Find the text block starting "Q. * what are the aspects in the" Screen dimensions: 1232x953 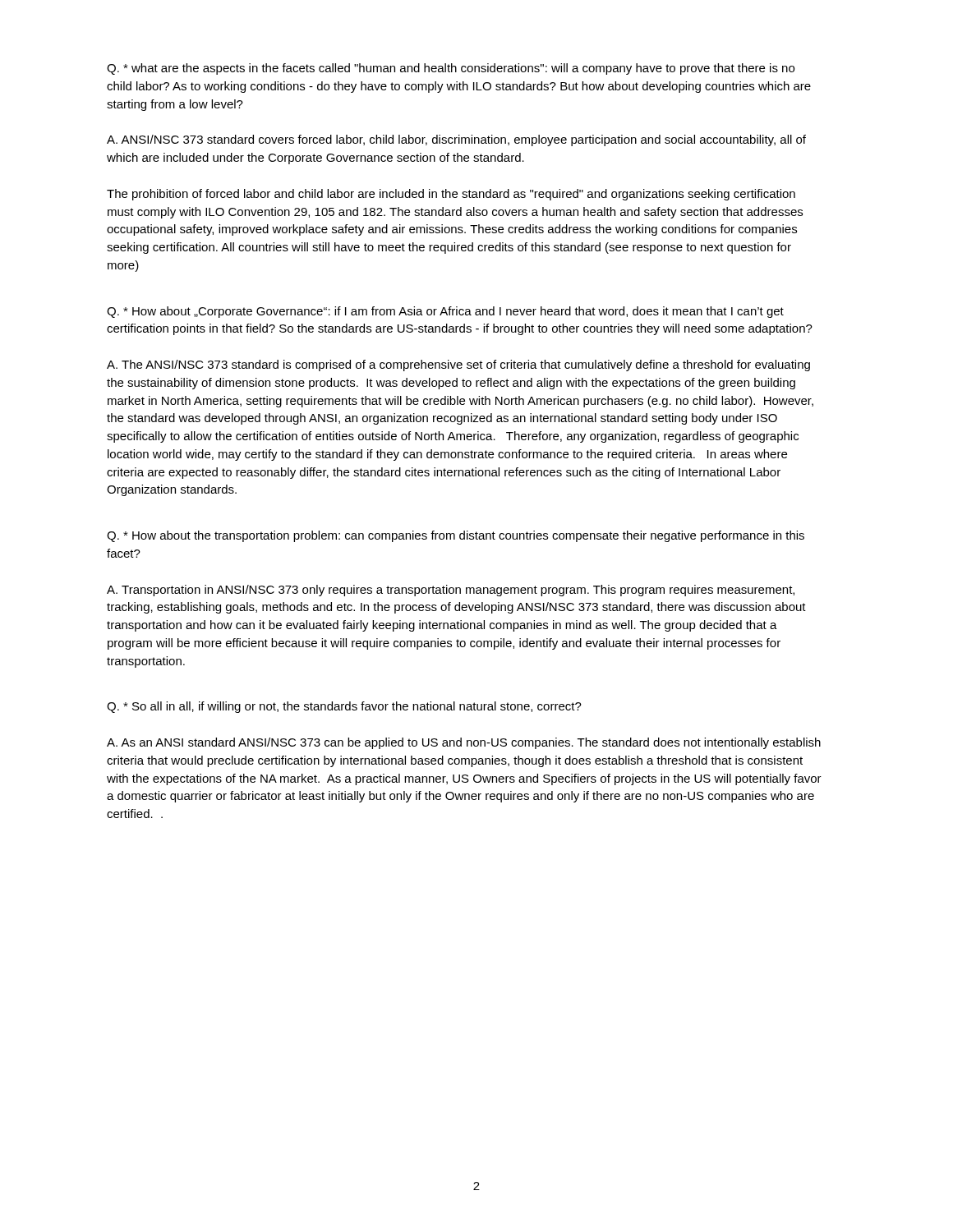tap(459, 86)
